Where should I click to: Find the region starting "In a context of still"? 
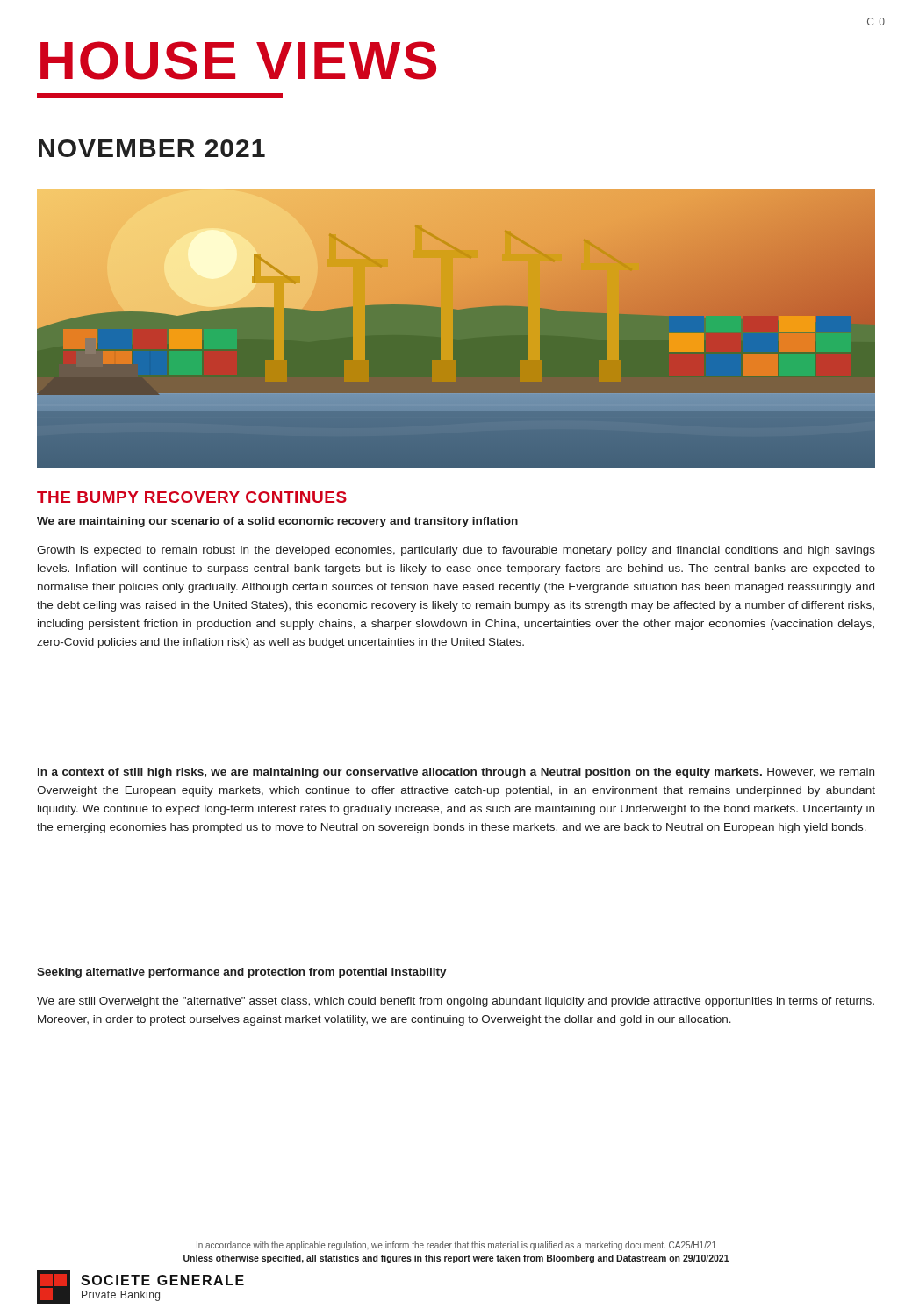456,800
